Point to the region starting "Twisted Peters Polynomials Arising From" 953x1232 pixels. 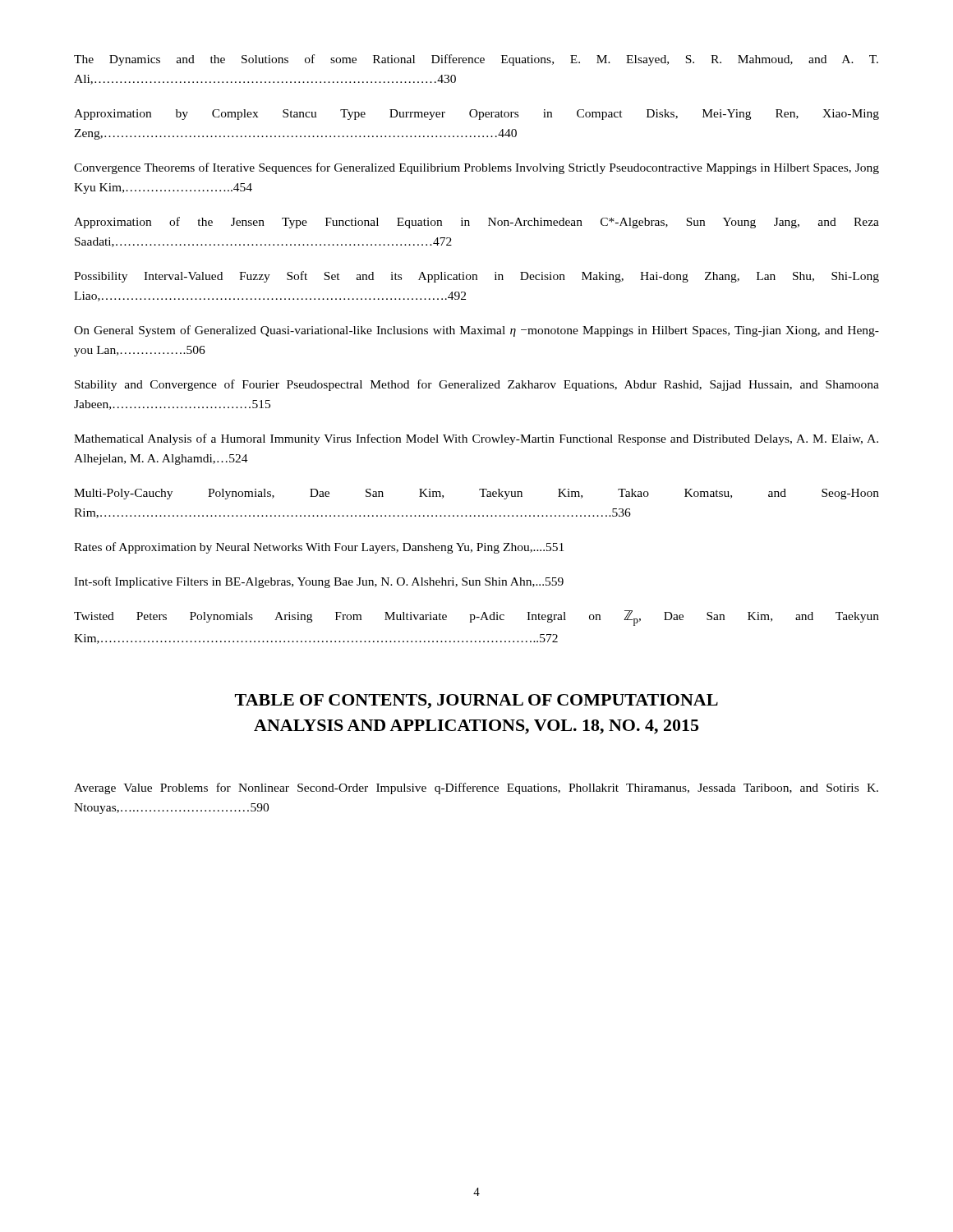tap(476, 627)
